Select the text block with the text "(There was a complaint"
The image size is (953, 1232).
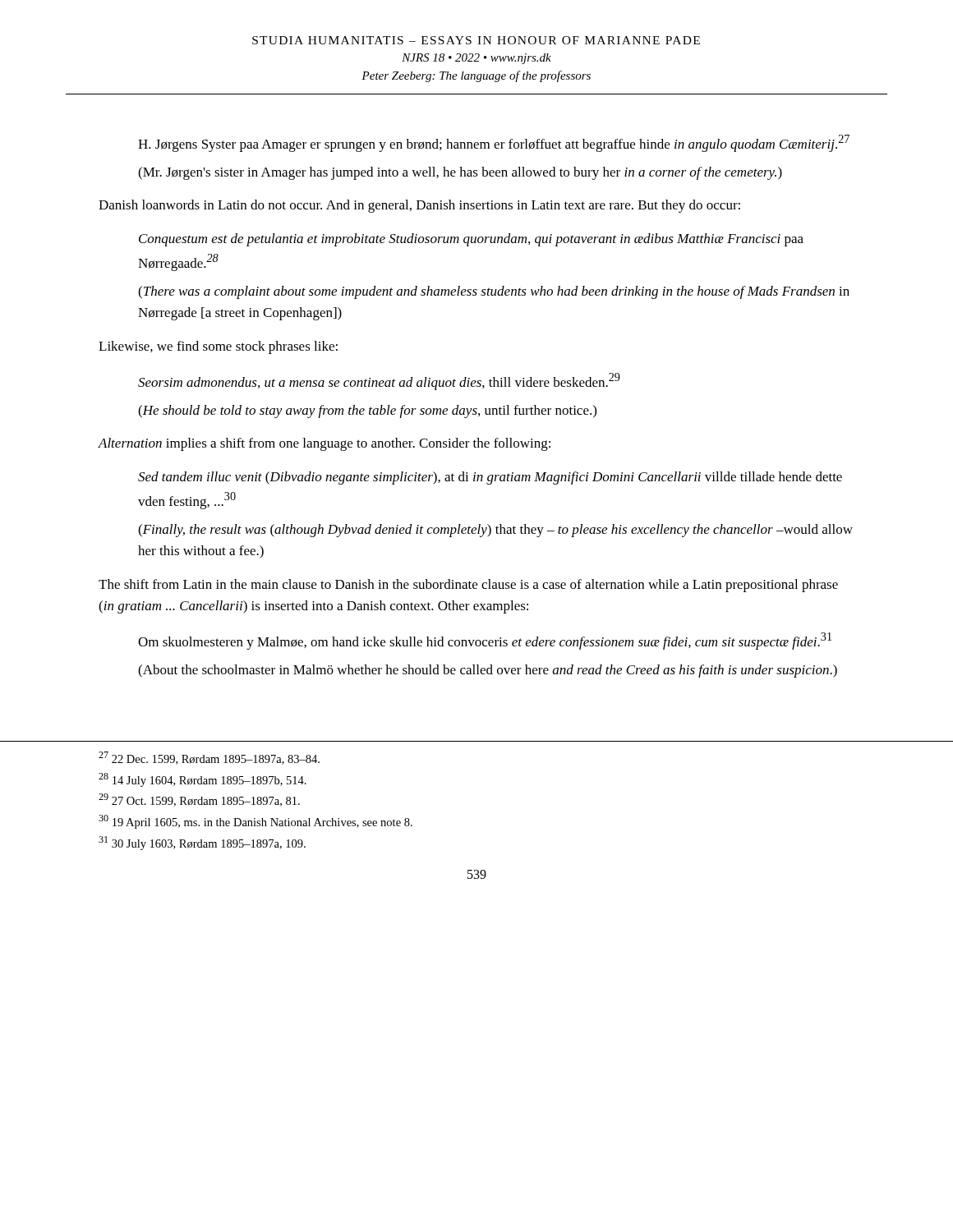[x=494, y=302]
